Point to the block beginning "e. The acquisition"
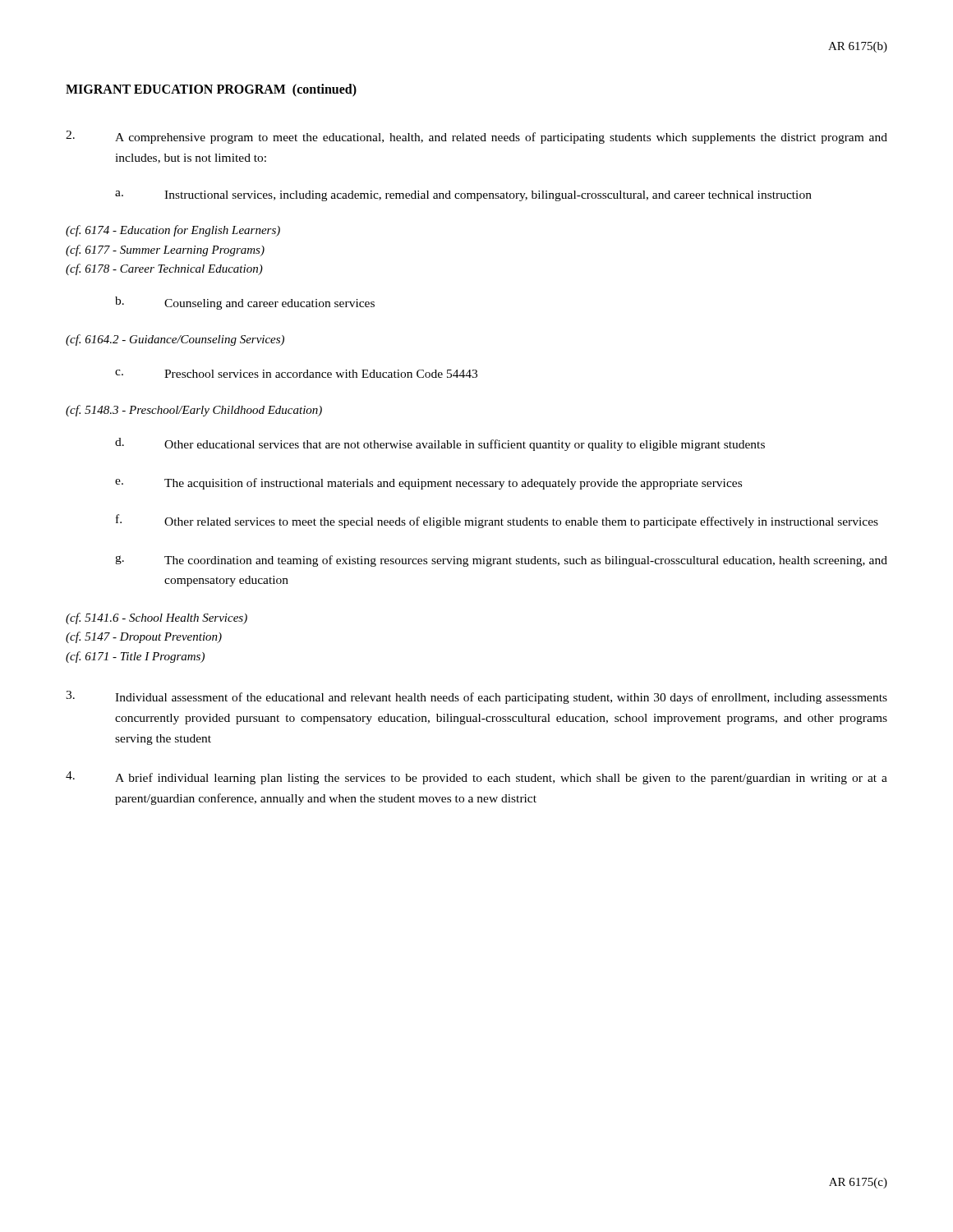953x1232 pixels. tap(501, 483)
